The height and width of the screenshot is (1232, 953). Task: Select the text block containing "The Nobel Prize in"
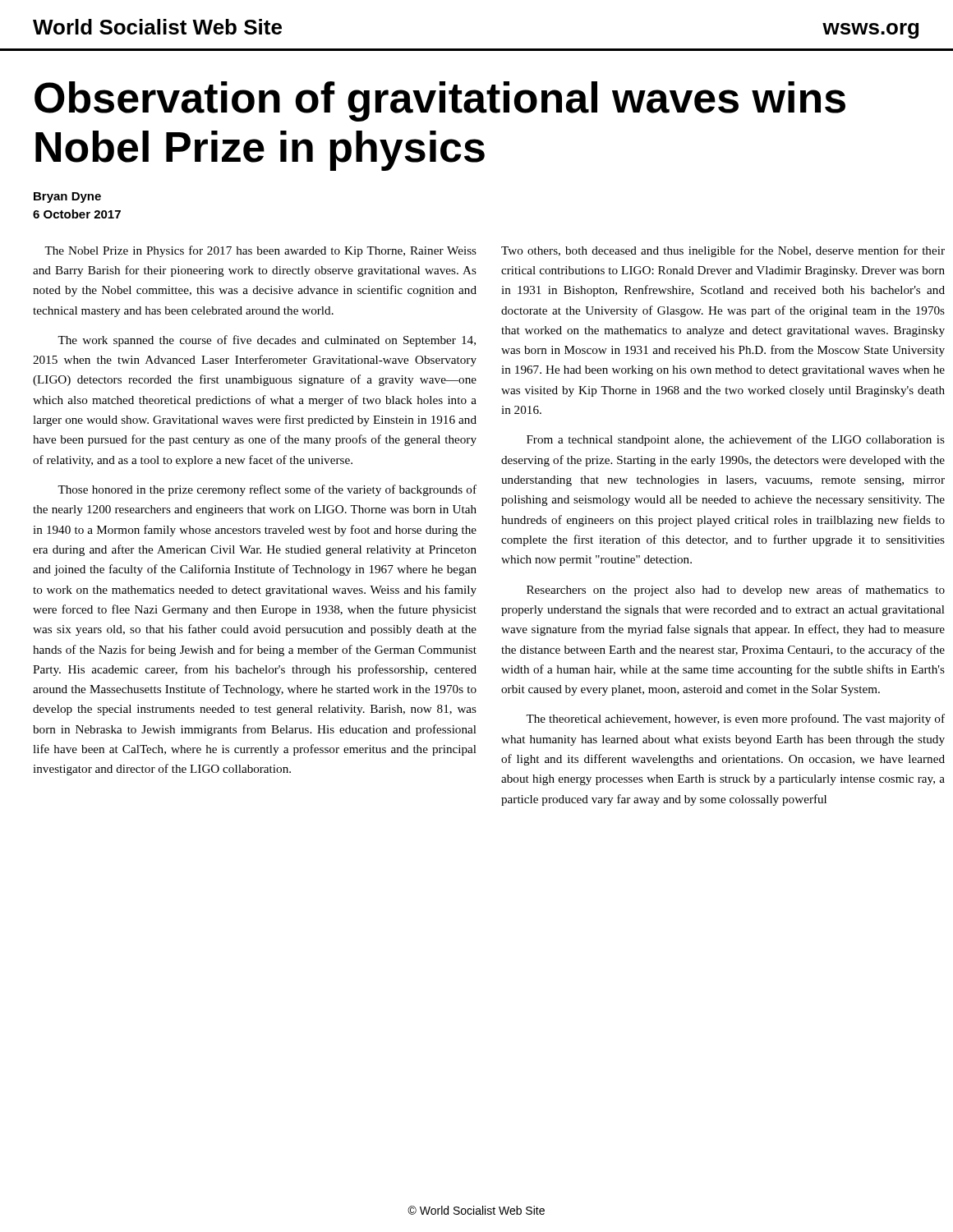[255, 280]
